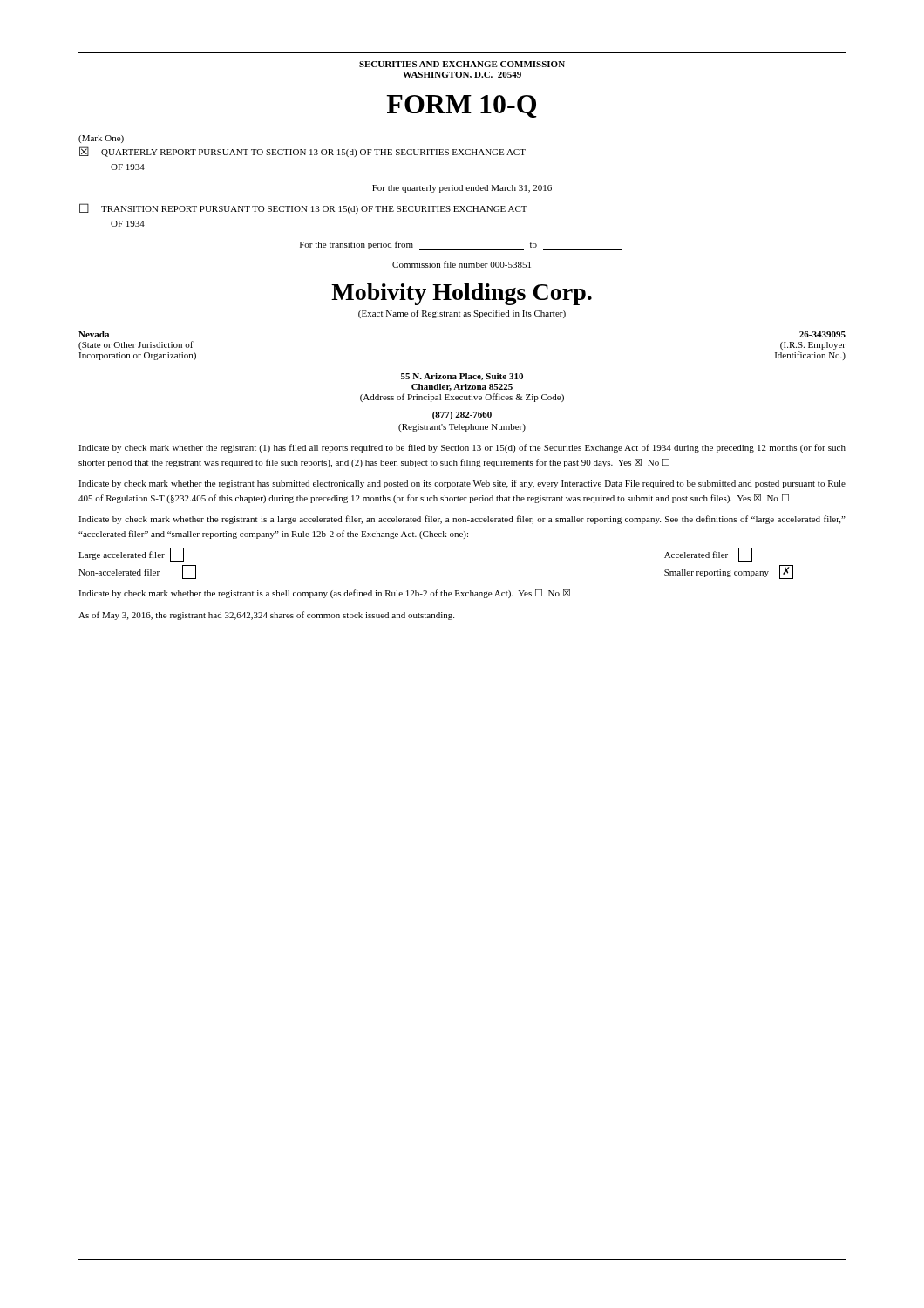
Task: Locate the text block that says "(877) 282-7660 (Registrant's"
Action: [x=462, y=420]
